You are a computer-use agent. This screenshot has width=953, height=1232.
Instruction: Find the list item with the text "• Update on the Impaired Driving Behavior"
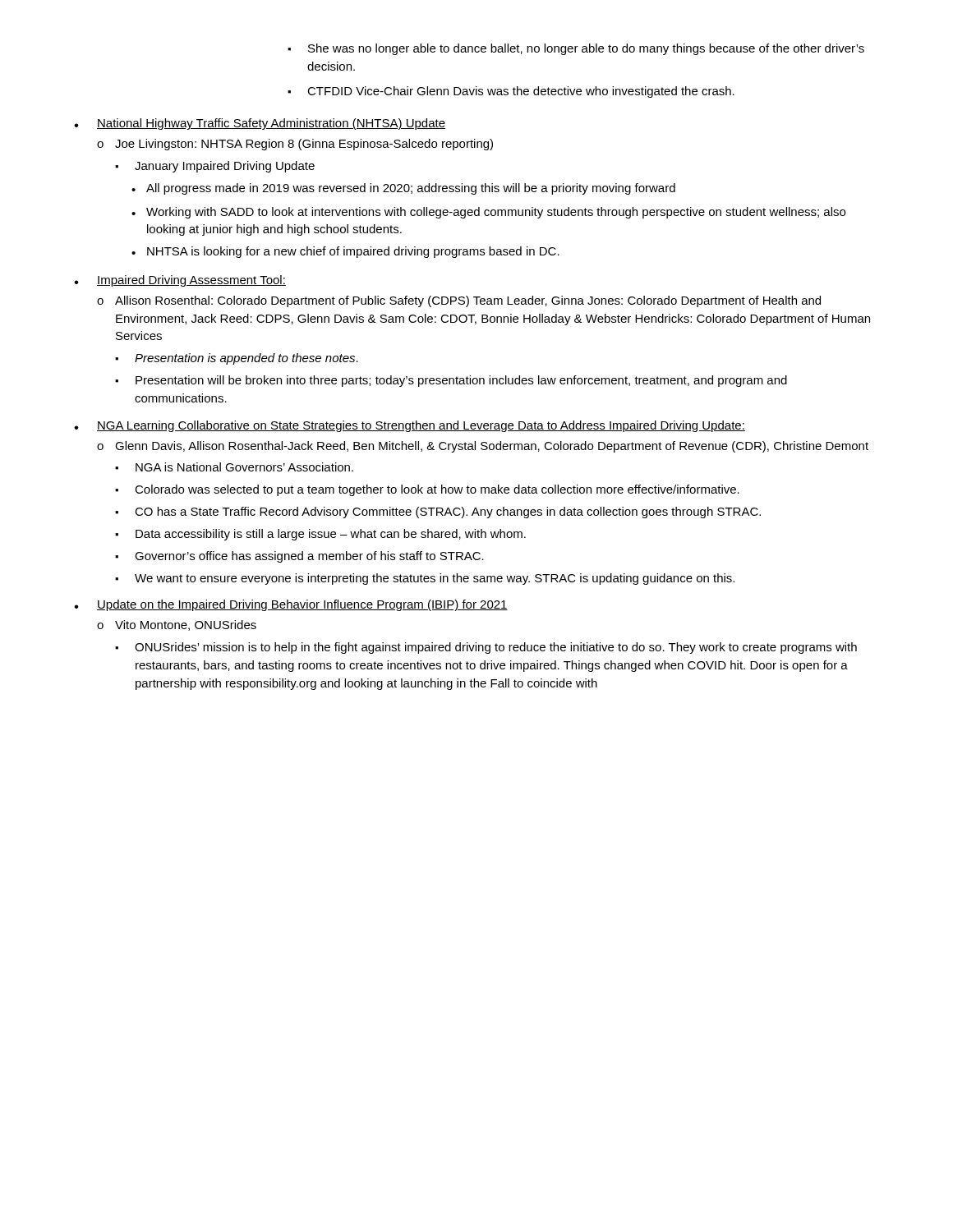(x=476, y=647)
